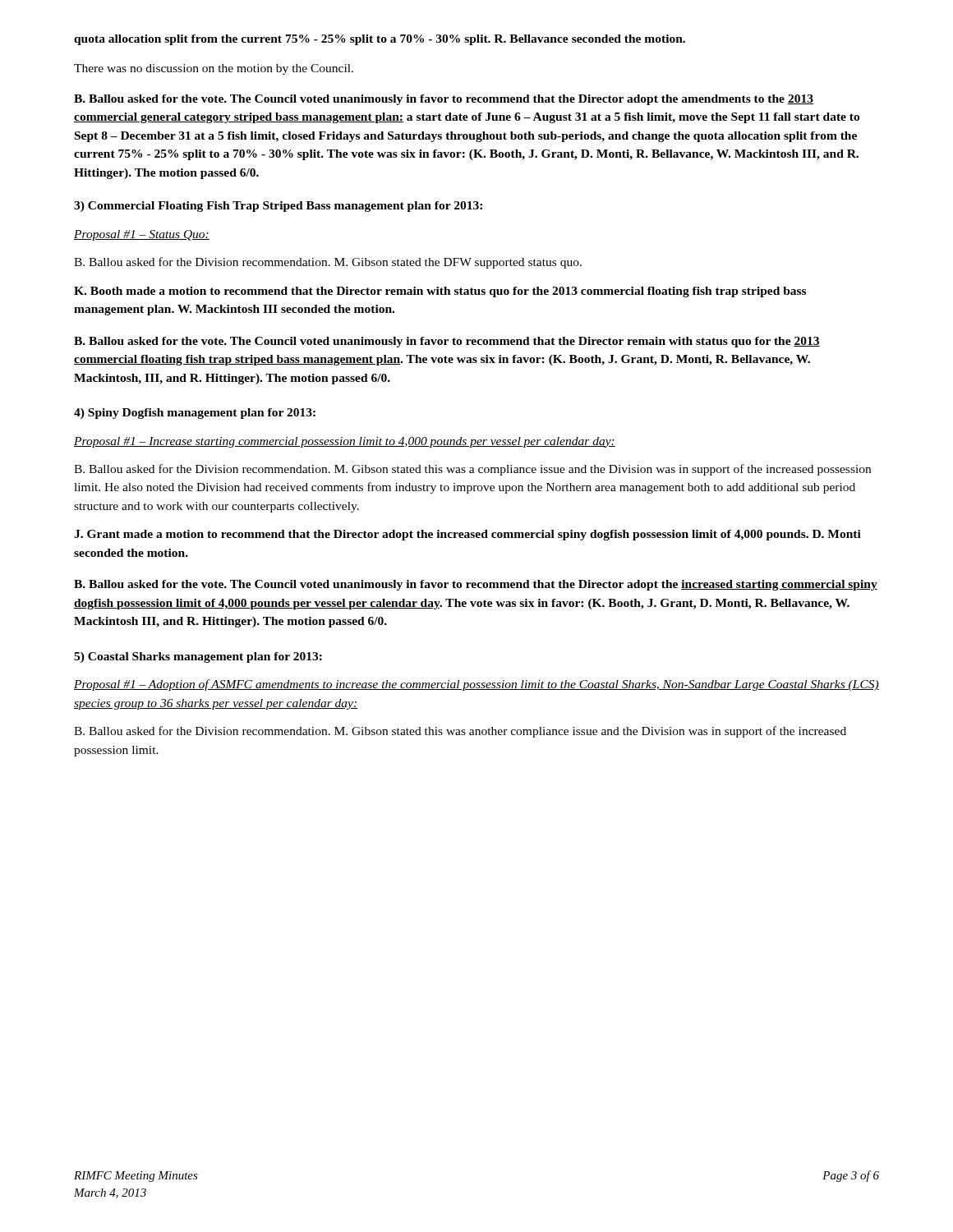Locate the block of text that opens with "K. Booth made a motion to"
Viewport: 953px width, 1232px height.
pos(476,300)
